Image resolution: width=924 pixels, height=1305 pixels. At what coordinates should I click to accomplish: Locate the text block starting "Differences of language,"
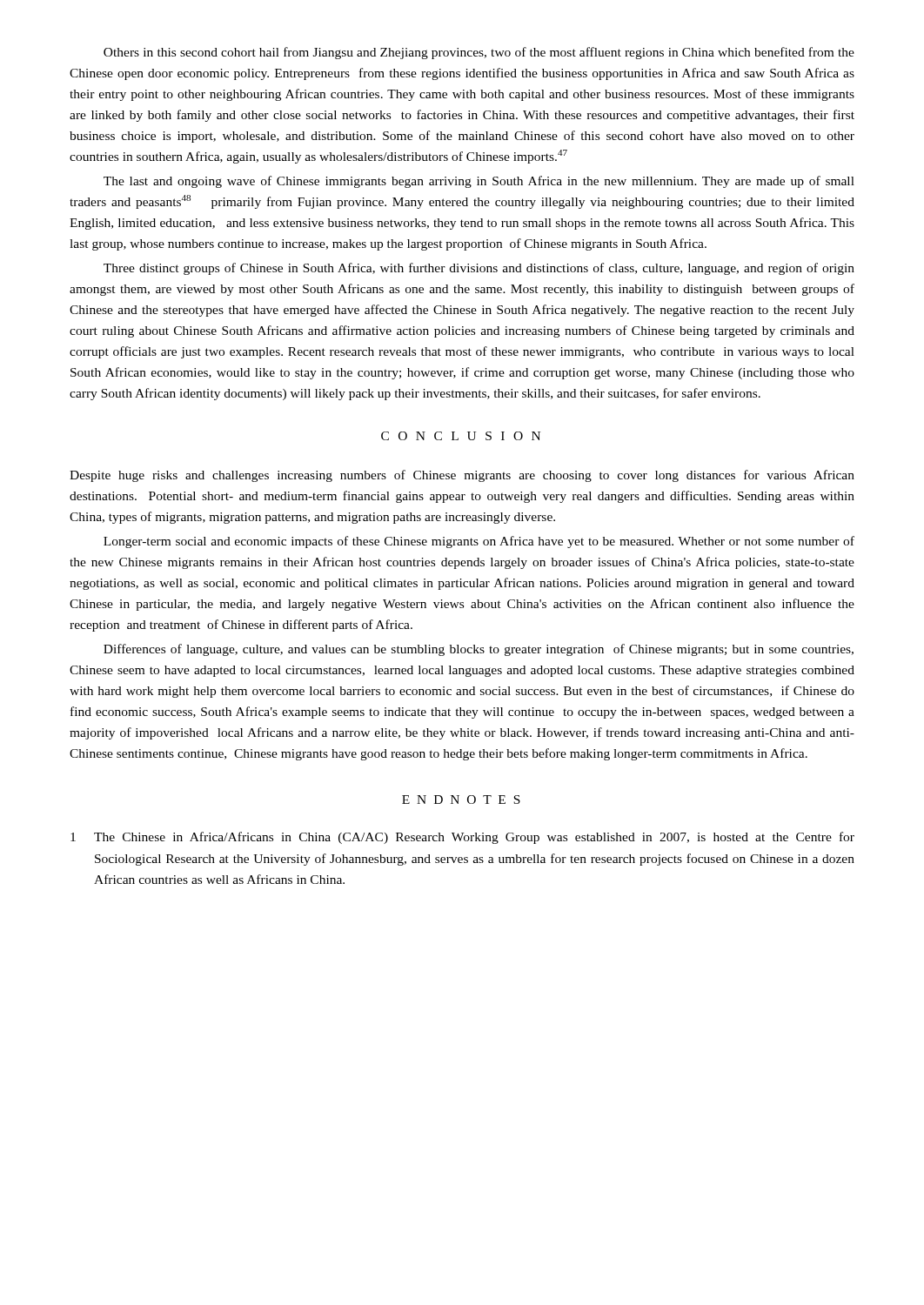[462, 702]
